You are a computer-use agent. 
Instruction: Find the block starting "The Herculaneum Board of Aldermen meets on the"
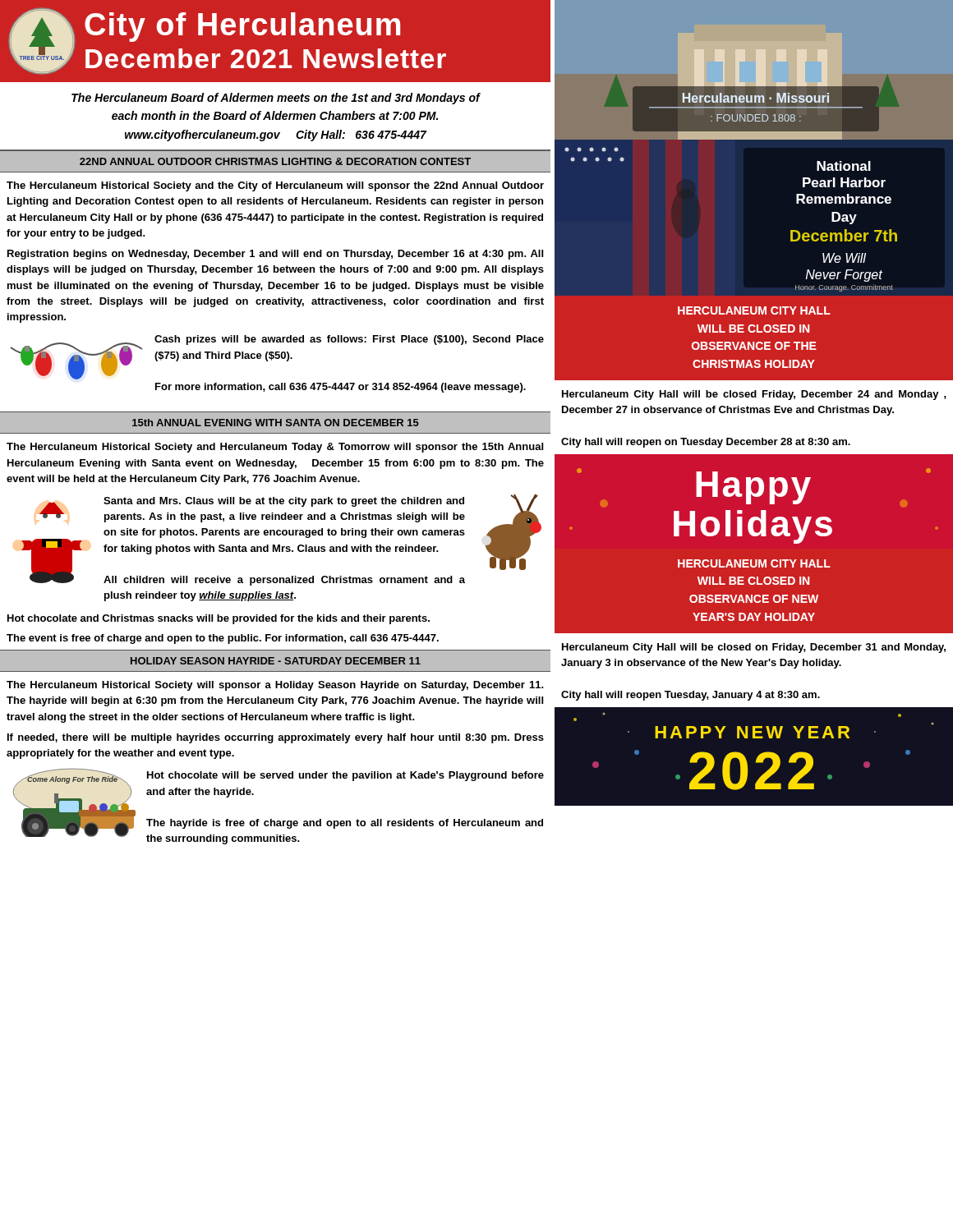[275, 116]
